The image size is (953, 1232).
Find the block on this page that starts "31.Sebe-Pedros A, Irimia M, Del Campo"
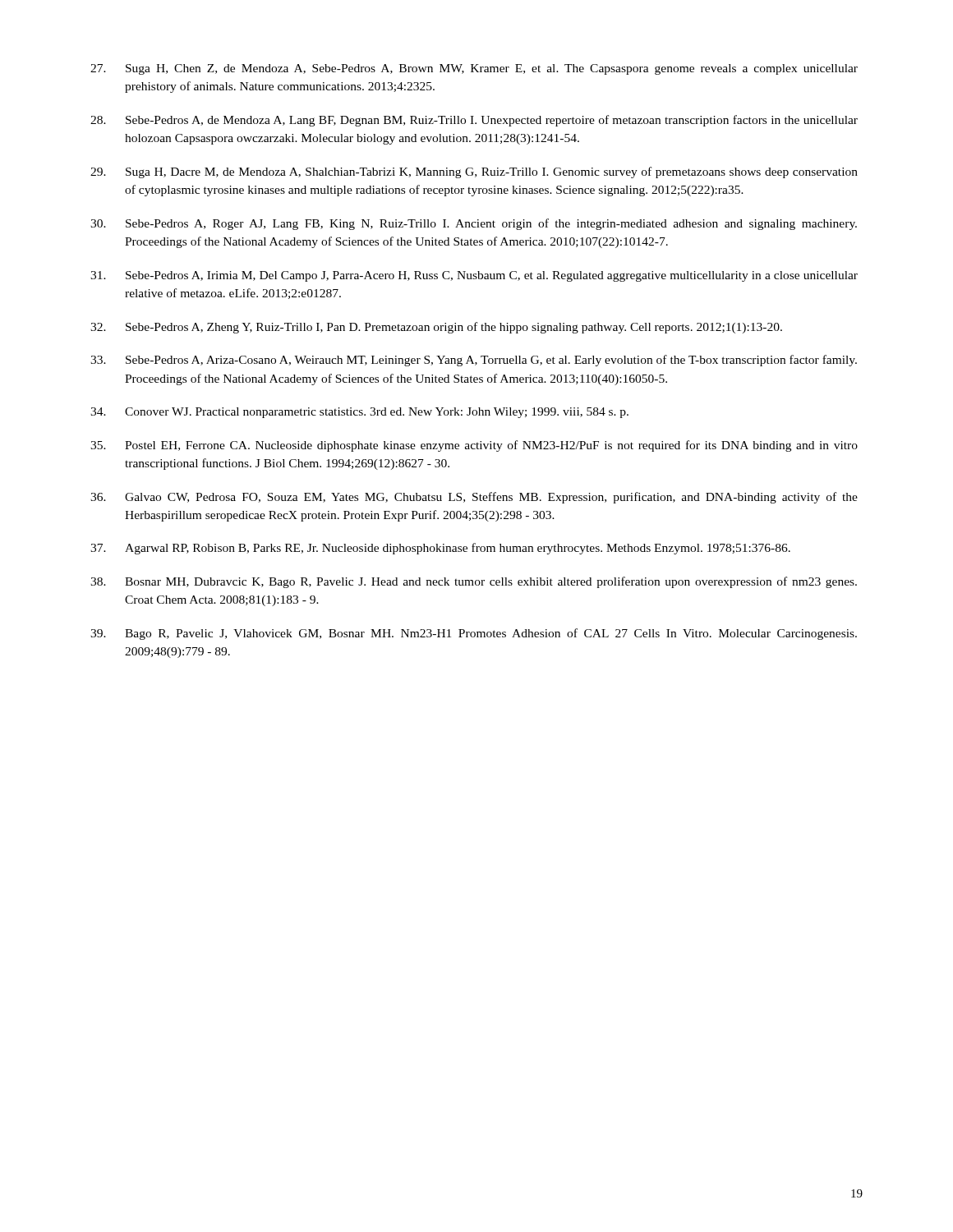click(474, 284)
